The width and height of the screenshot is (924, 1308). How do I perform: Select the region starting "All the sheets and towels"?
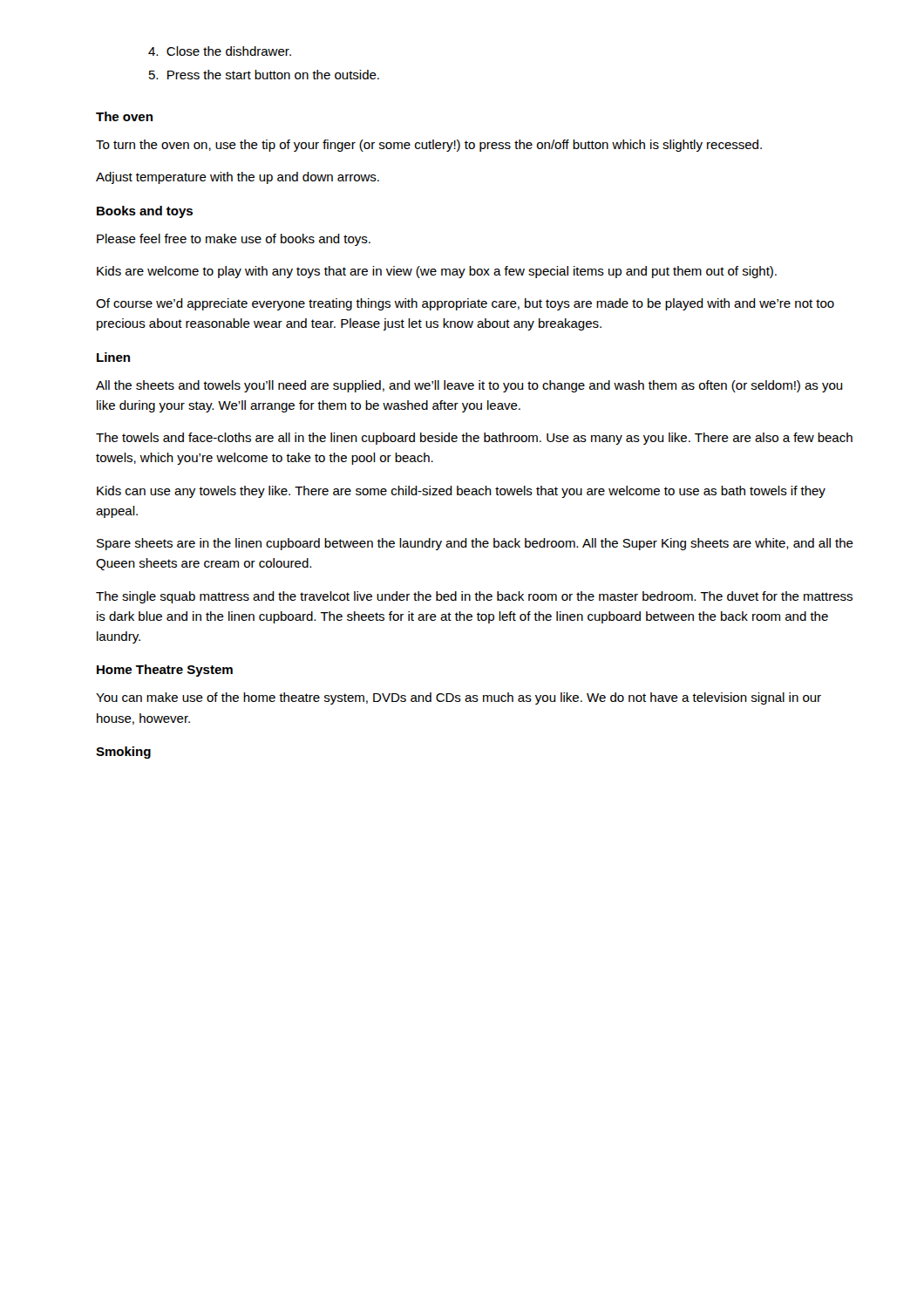(469, 395)
